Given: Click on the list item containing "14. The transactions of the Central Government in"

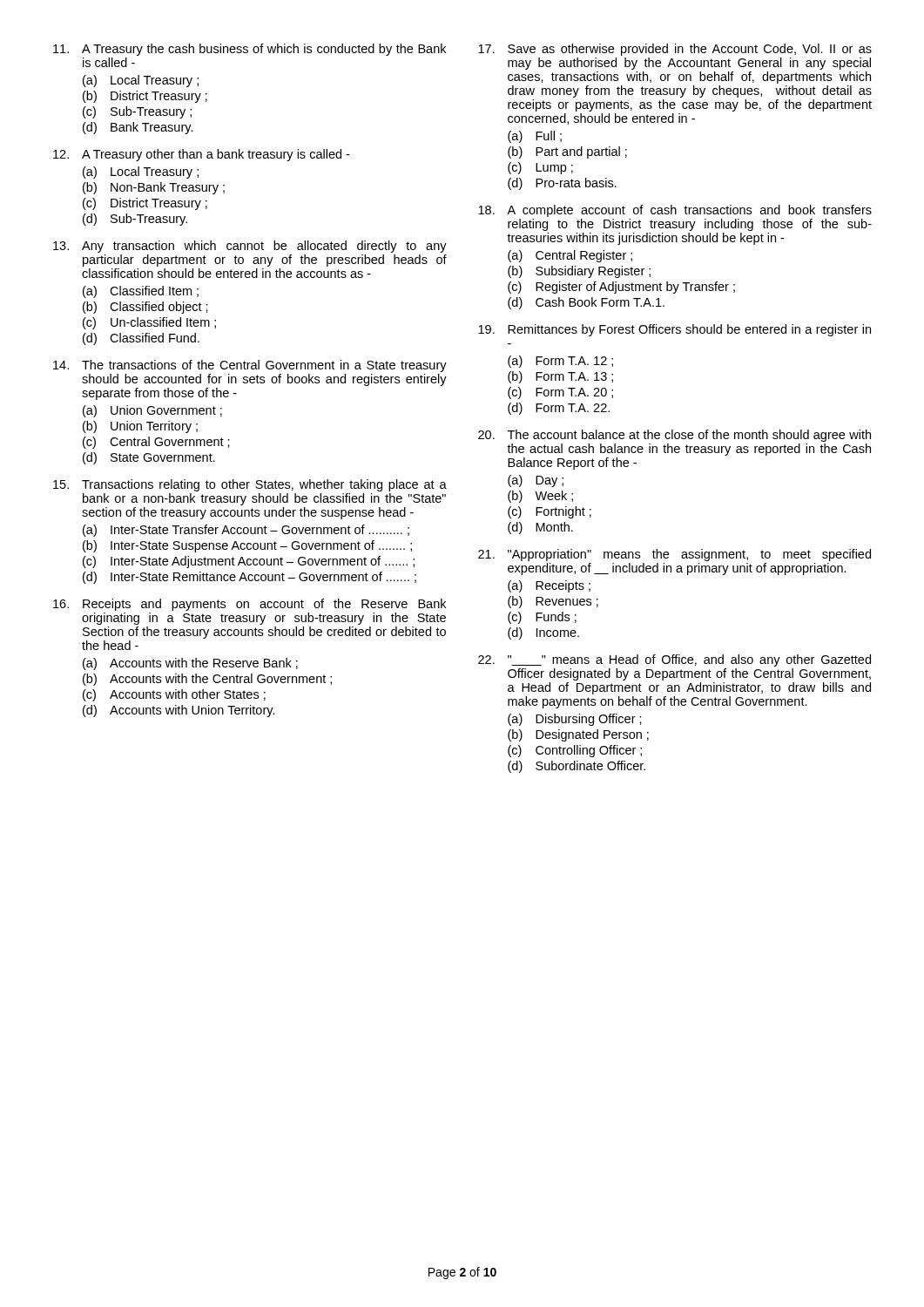Looking at the screenshot, I should click(250, 366).
